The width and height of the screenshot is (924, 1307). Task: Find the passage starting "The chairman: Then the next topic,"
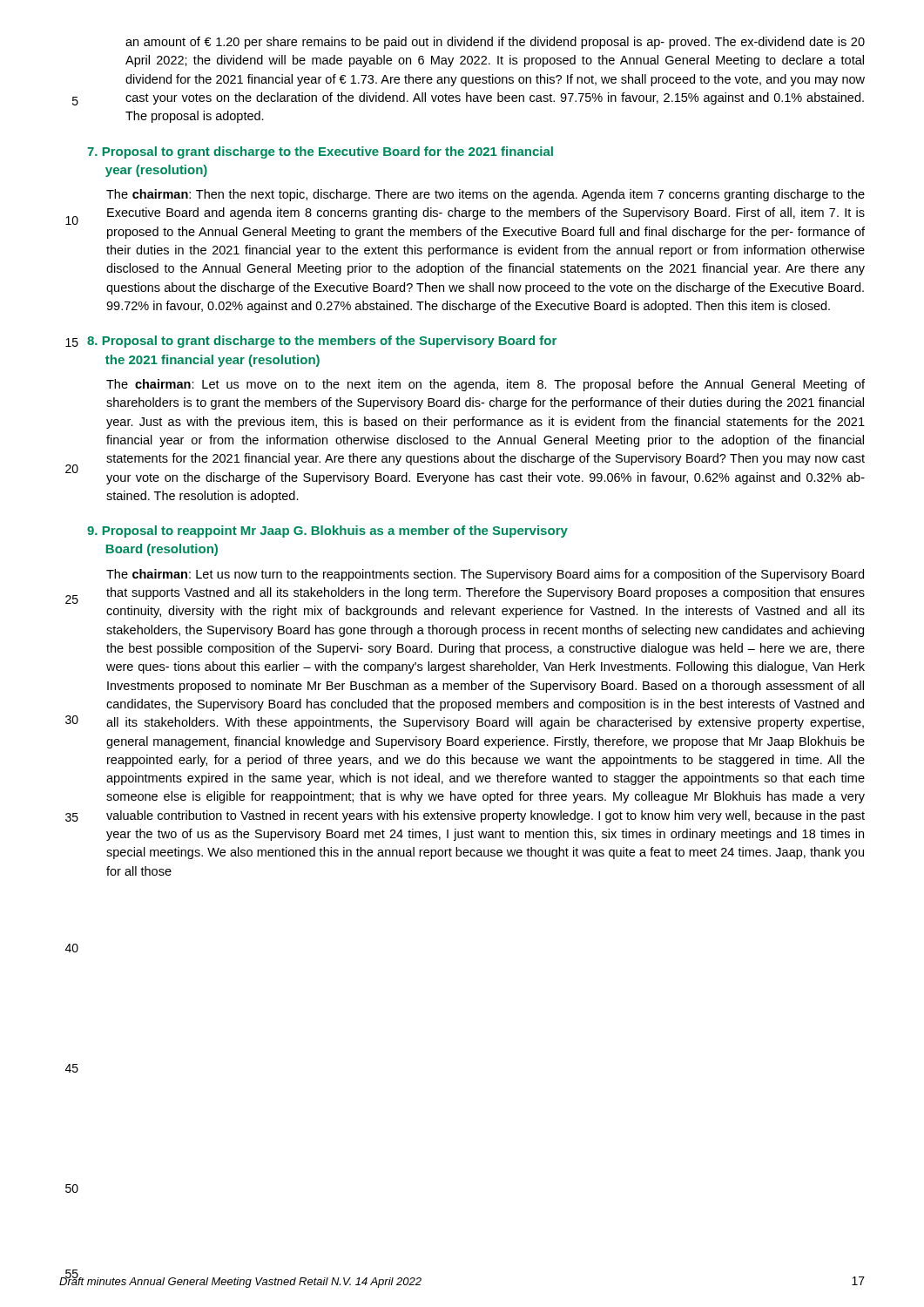[x=486, y=251]
